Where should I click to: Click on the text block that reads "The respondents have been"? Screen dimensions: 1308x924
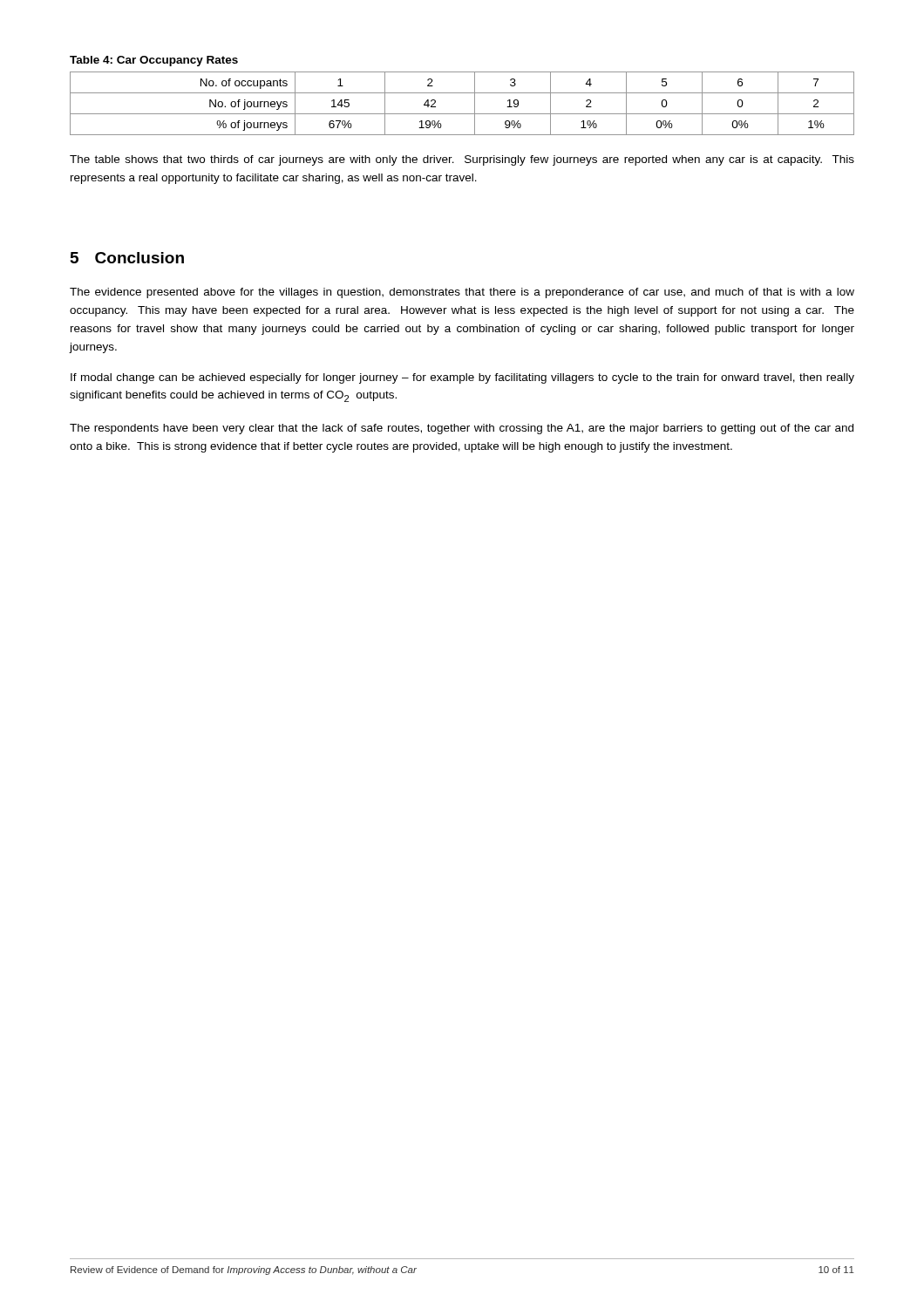coord(462,436)
